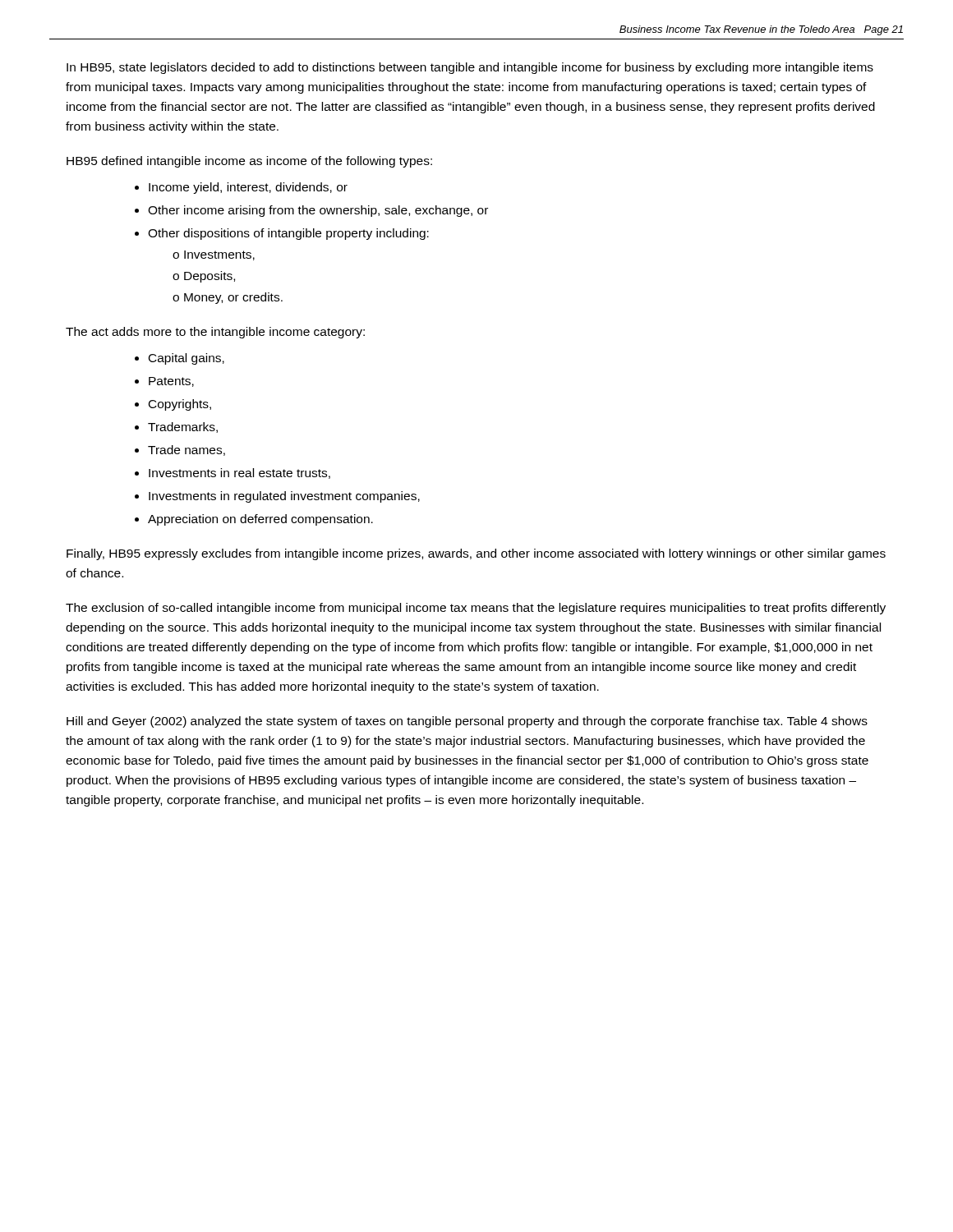Find the text block that says "Finally, HB95 expressly excludes"
This screenshot has width=953, height=1232.
pyautogui.click(x=476, y=563)
